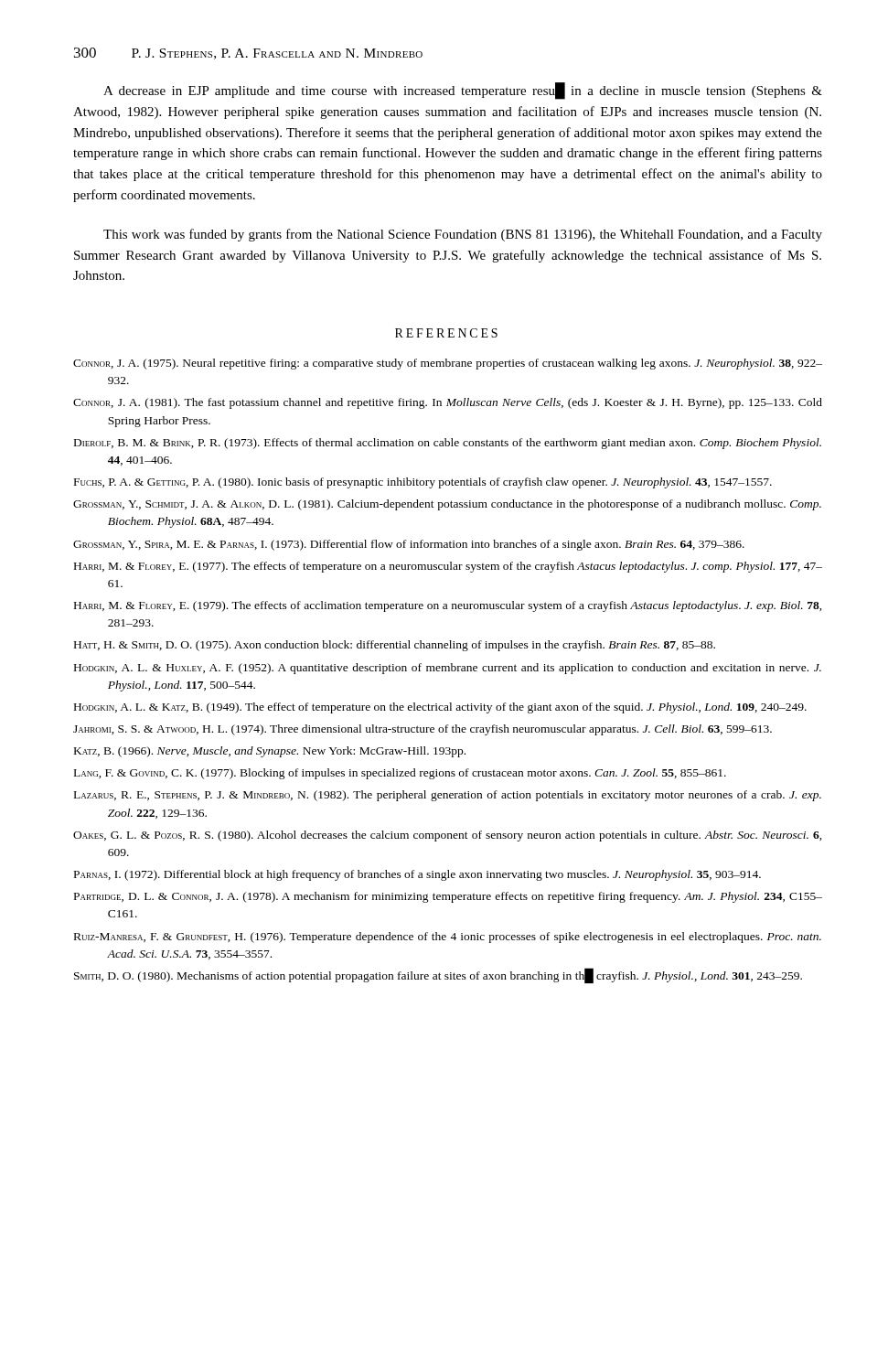Click on the list item that says "Lazarus, R. E.,"

click(x=448, y=804)
